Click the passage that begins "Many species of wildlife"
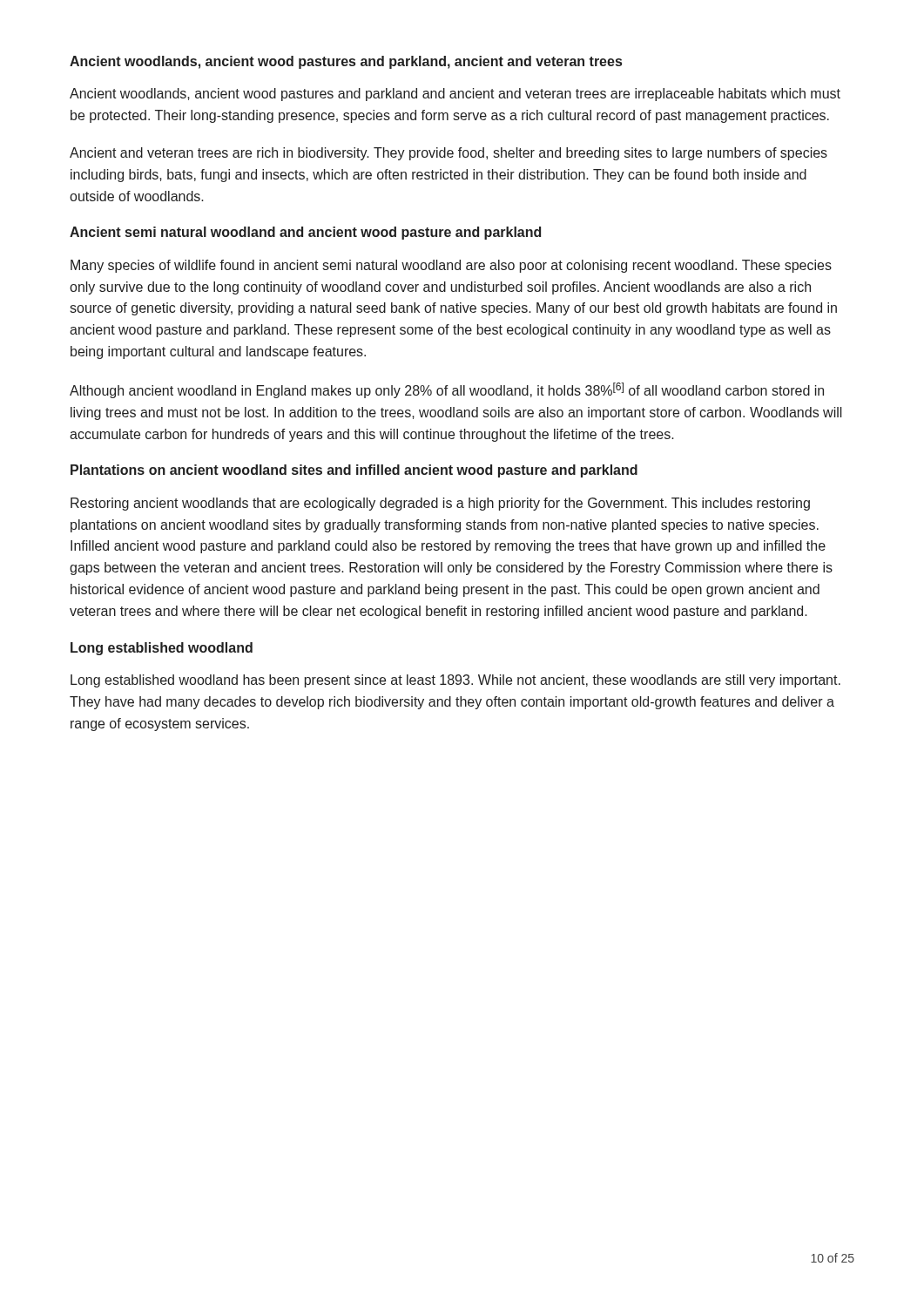 462,309
